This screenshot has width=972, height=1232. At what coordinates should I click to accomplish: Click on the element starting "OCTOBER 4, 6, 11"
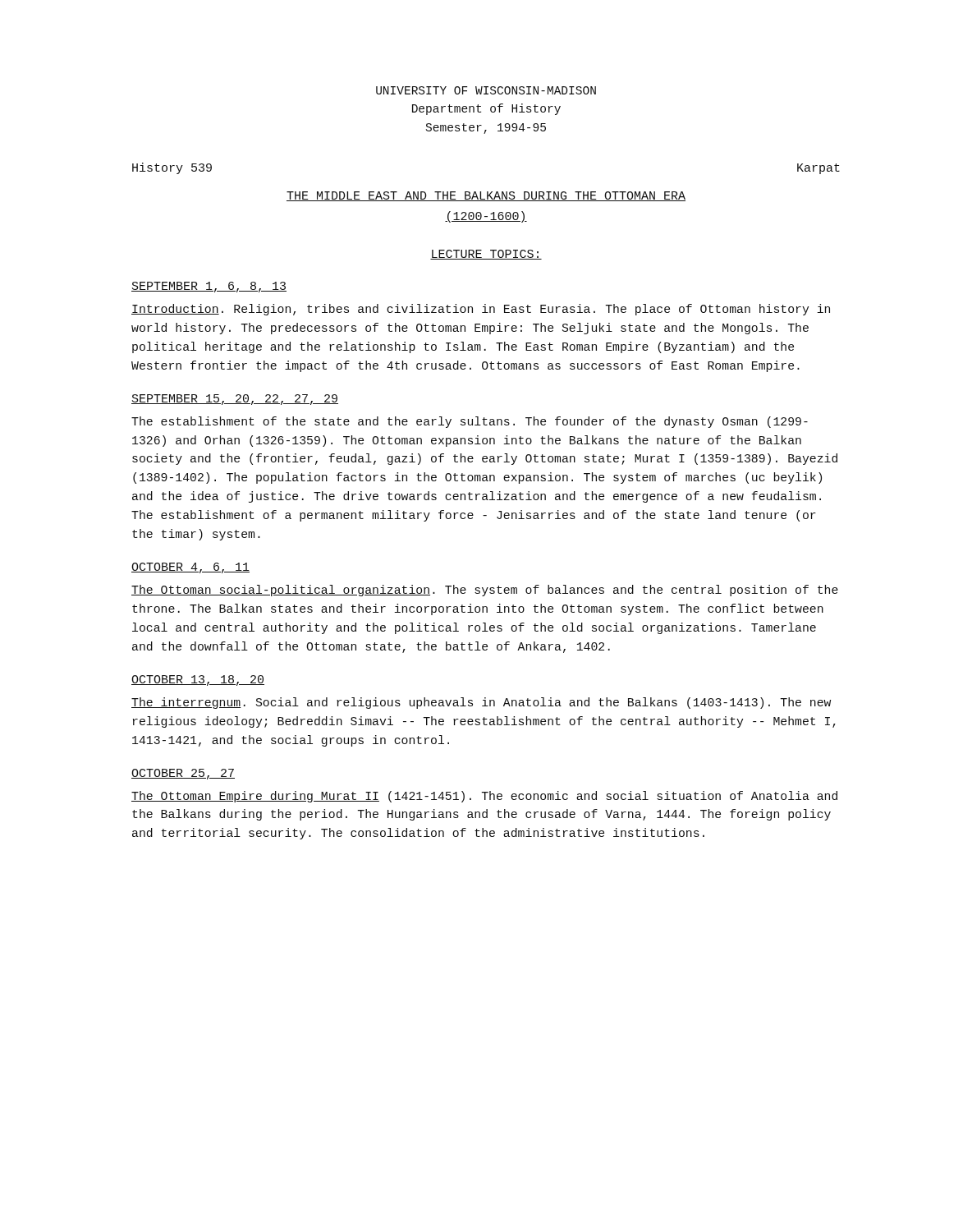[190, 568]
